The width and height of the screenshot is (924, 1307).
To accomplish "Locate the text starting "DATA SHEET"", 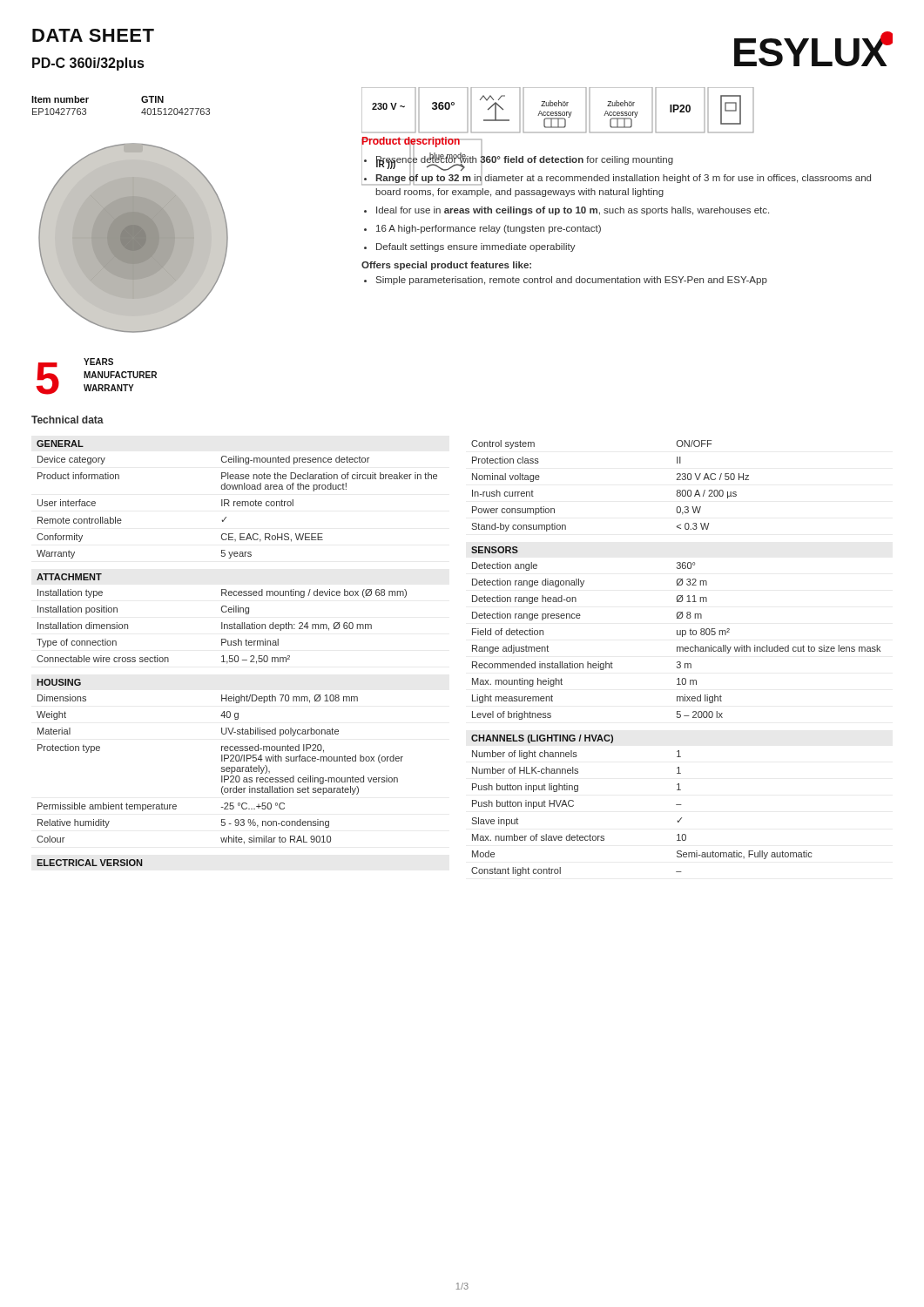I will click(93, 35).
